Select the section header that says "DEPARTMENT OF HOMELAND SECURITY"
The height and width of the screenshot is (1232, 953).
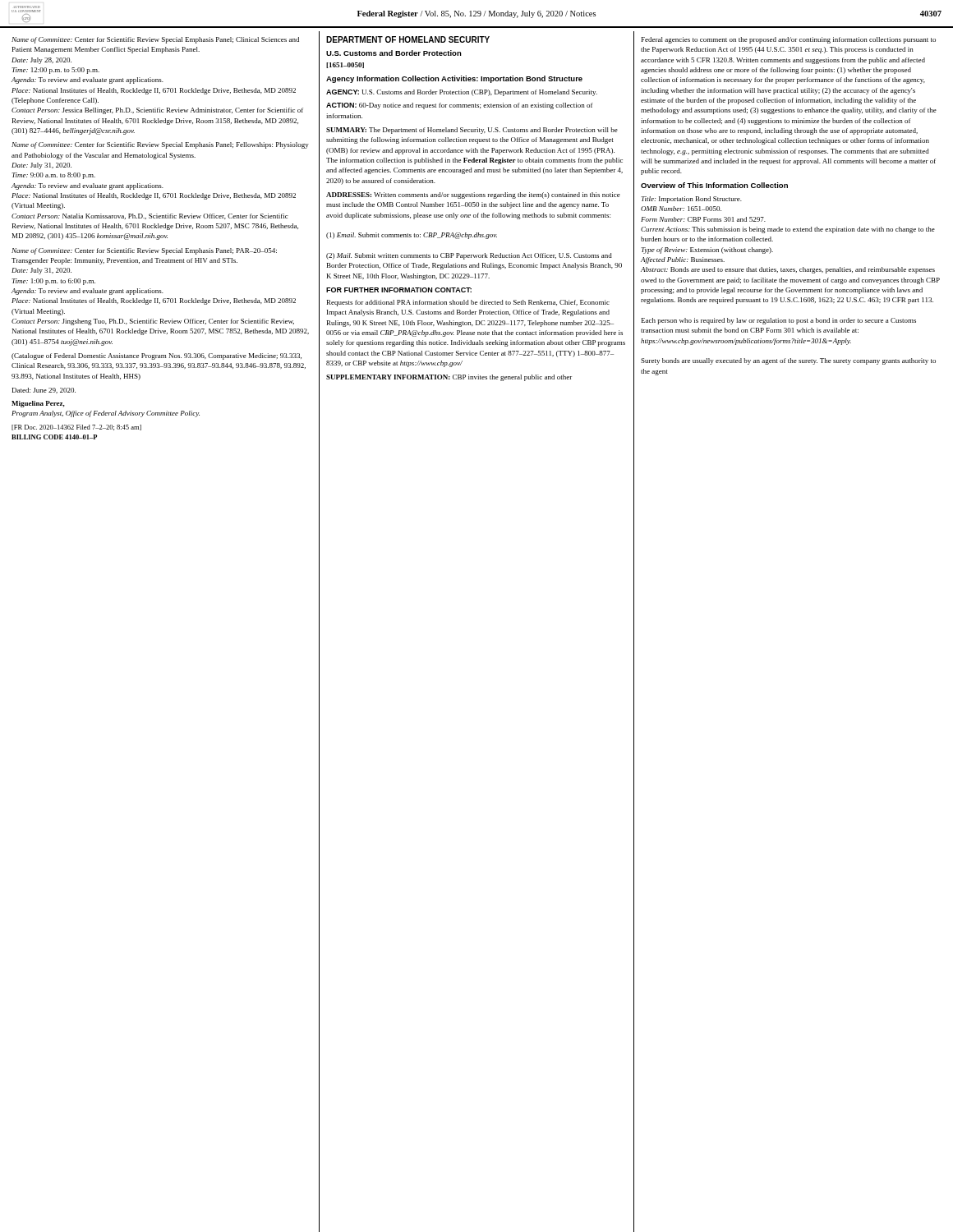(x=408, y=40)
